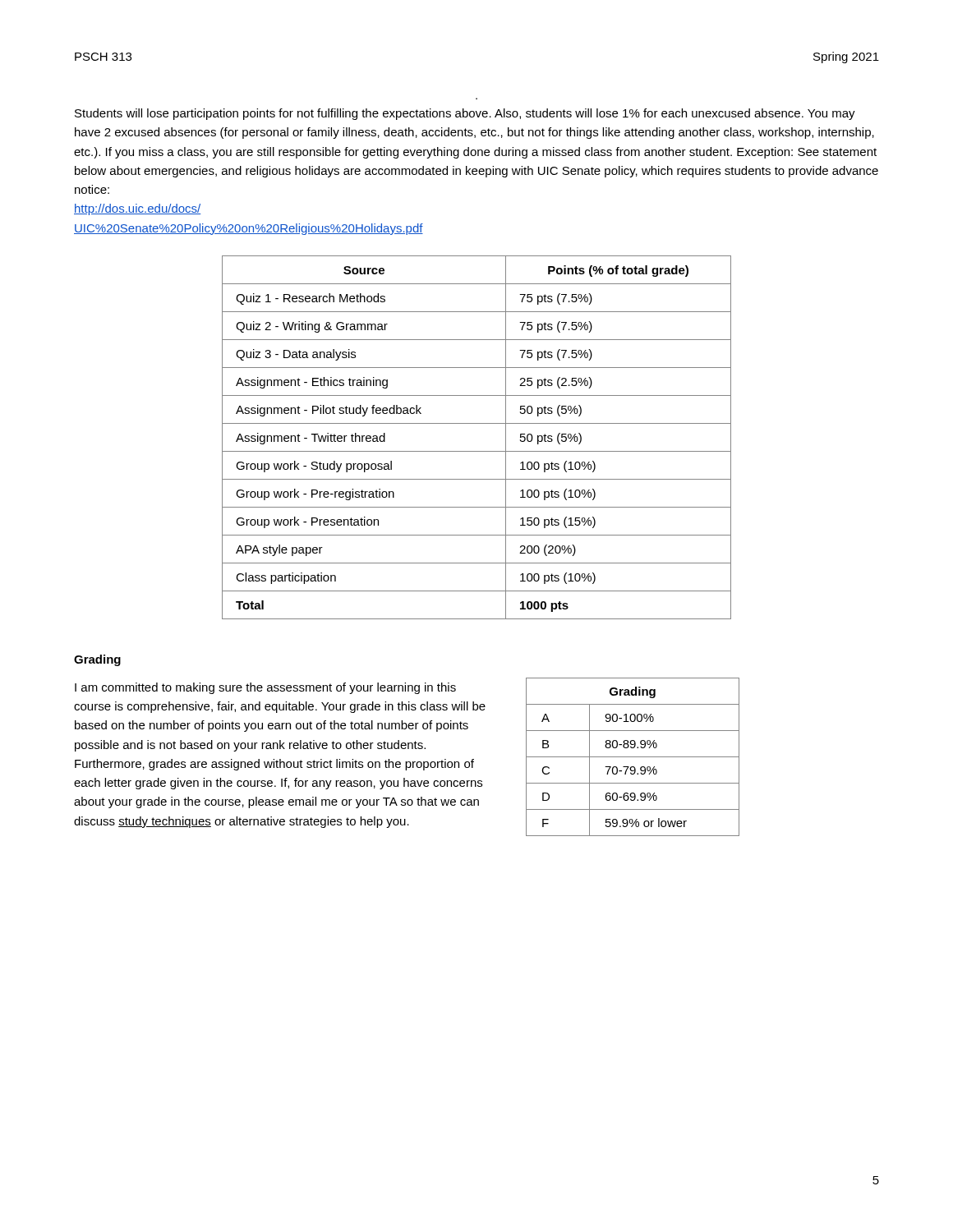Point to the region starting "Students will lose participation points for"
Screen dimensions: 1232x953
(x=476, y=170)
